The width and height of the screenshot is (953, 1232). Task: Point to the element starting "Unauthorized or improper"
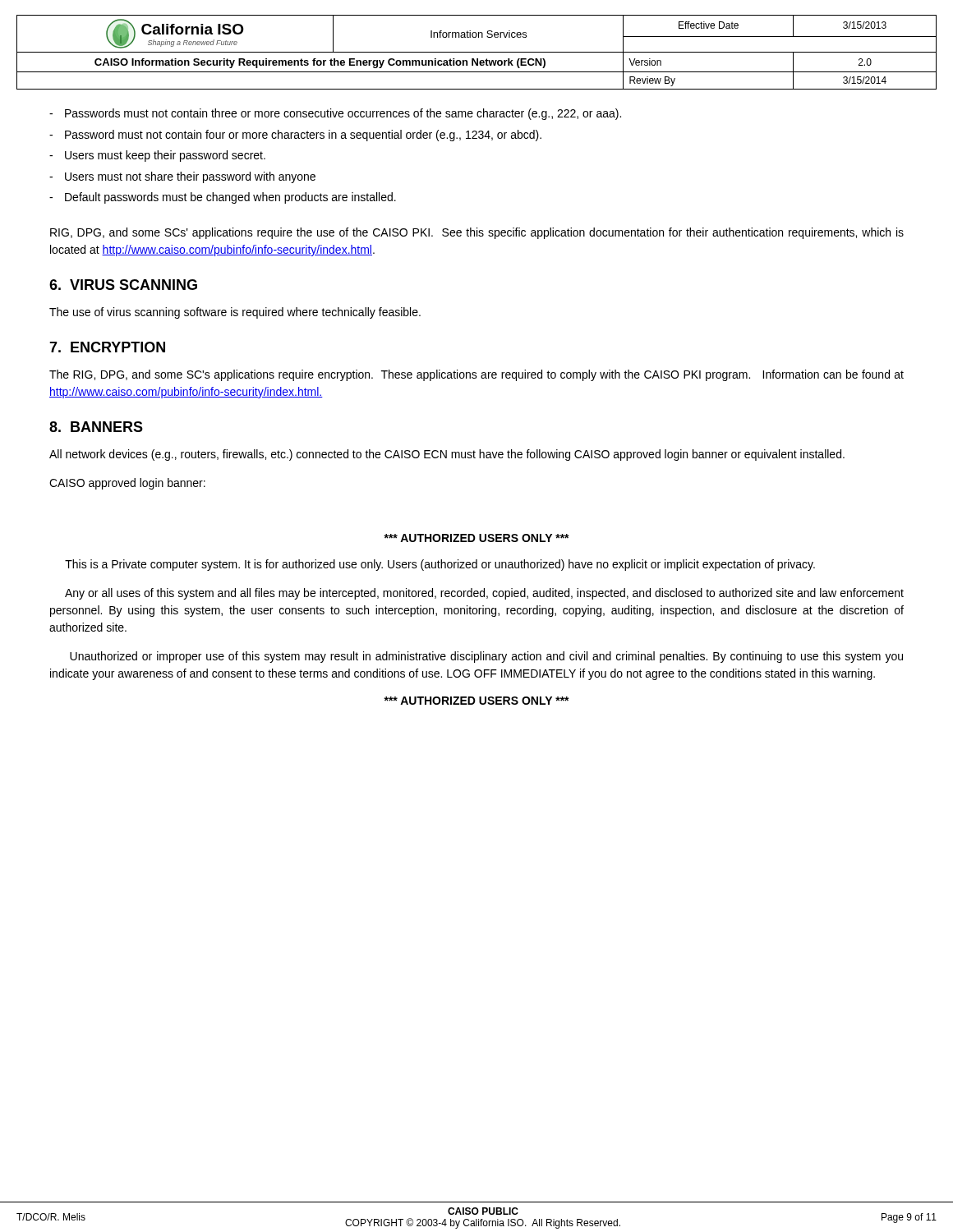coord(476,665)
